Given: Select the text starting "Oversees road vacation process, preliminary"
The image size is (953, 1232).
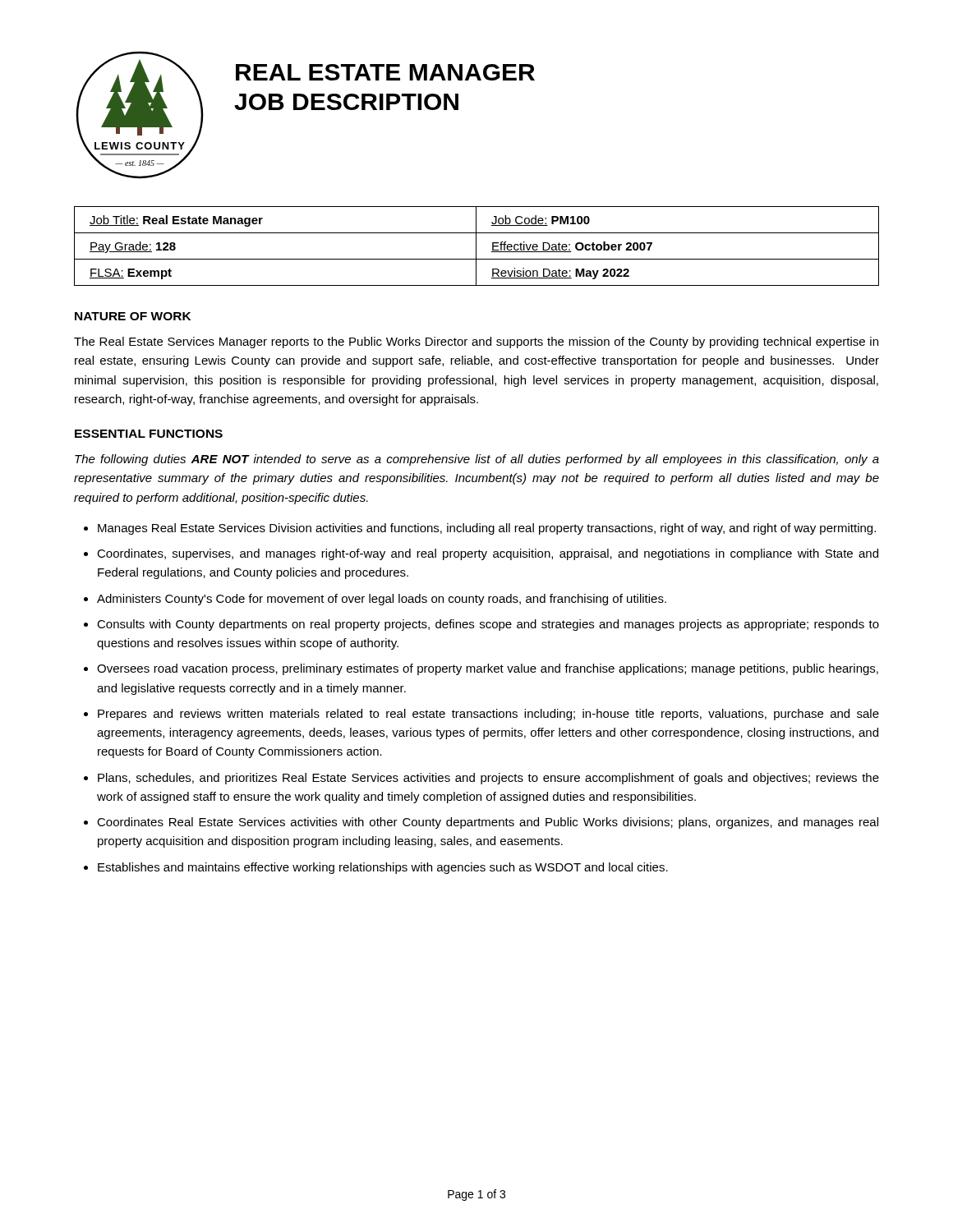Looking at the screenshot, I should click(x=488, y=678).
